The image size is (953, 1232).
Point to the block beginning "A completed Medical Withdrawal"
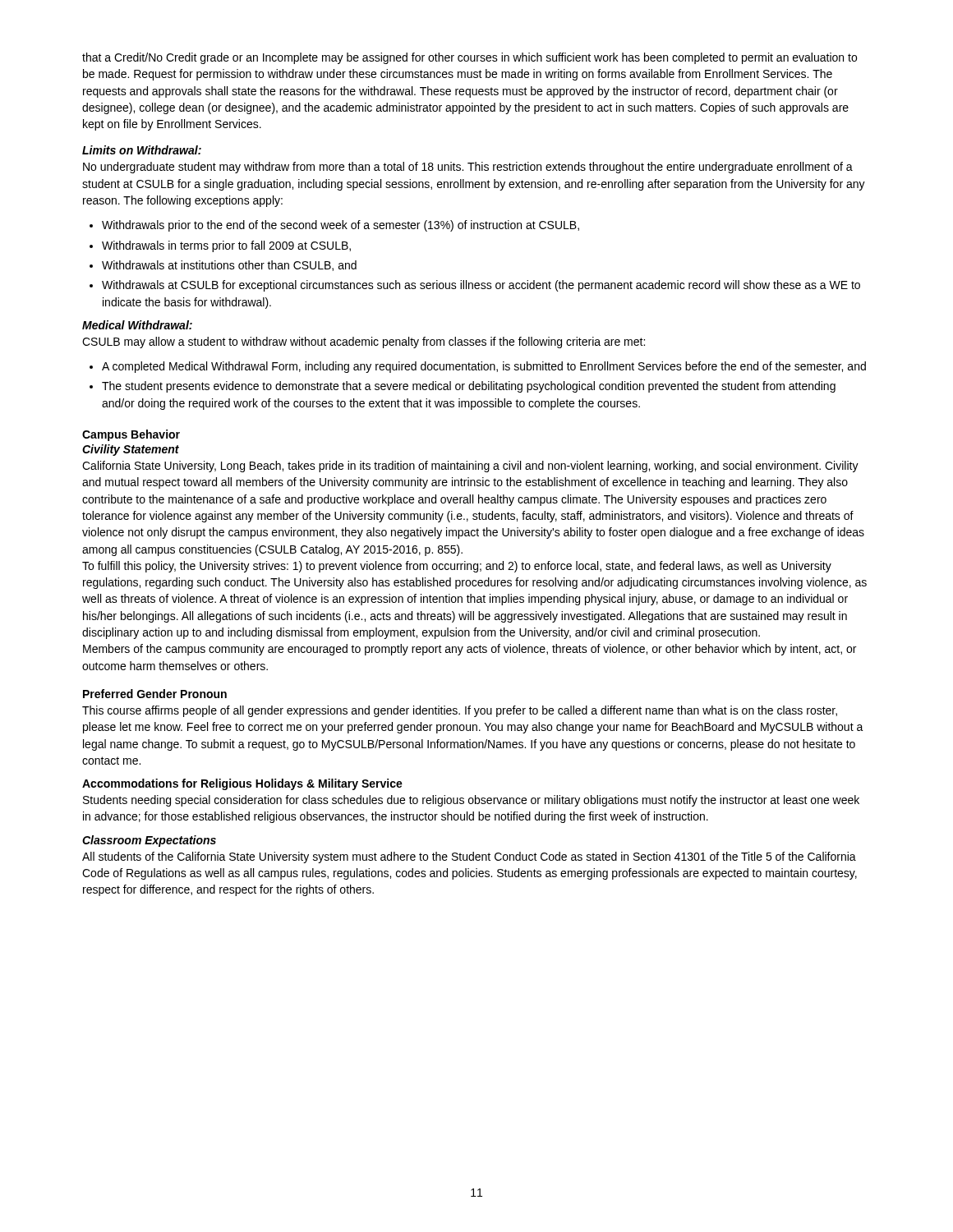(x=484, y=366)
